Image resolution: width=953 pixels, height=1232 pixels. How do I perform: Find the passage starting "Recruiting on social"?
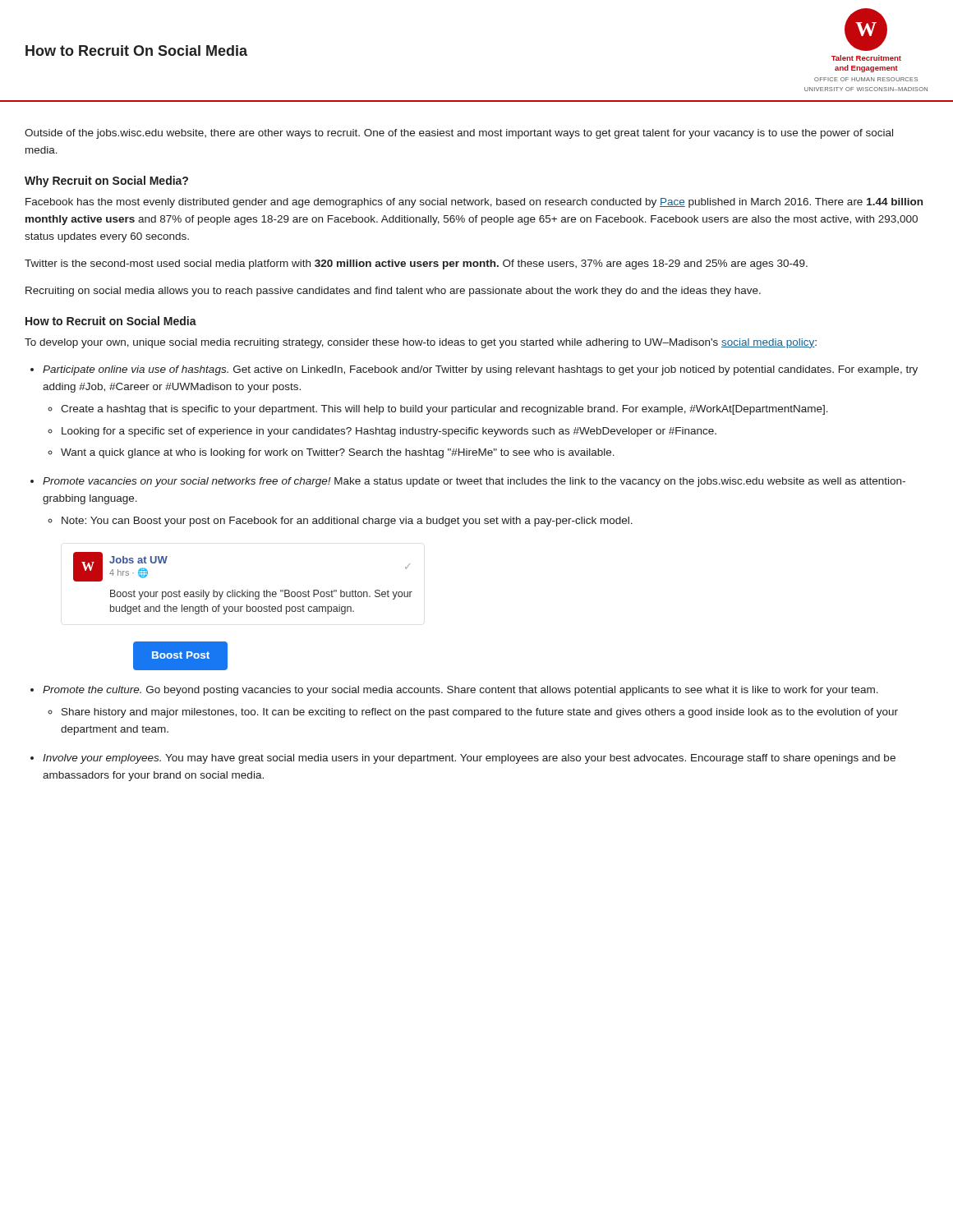tap(393, 290)
